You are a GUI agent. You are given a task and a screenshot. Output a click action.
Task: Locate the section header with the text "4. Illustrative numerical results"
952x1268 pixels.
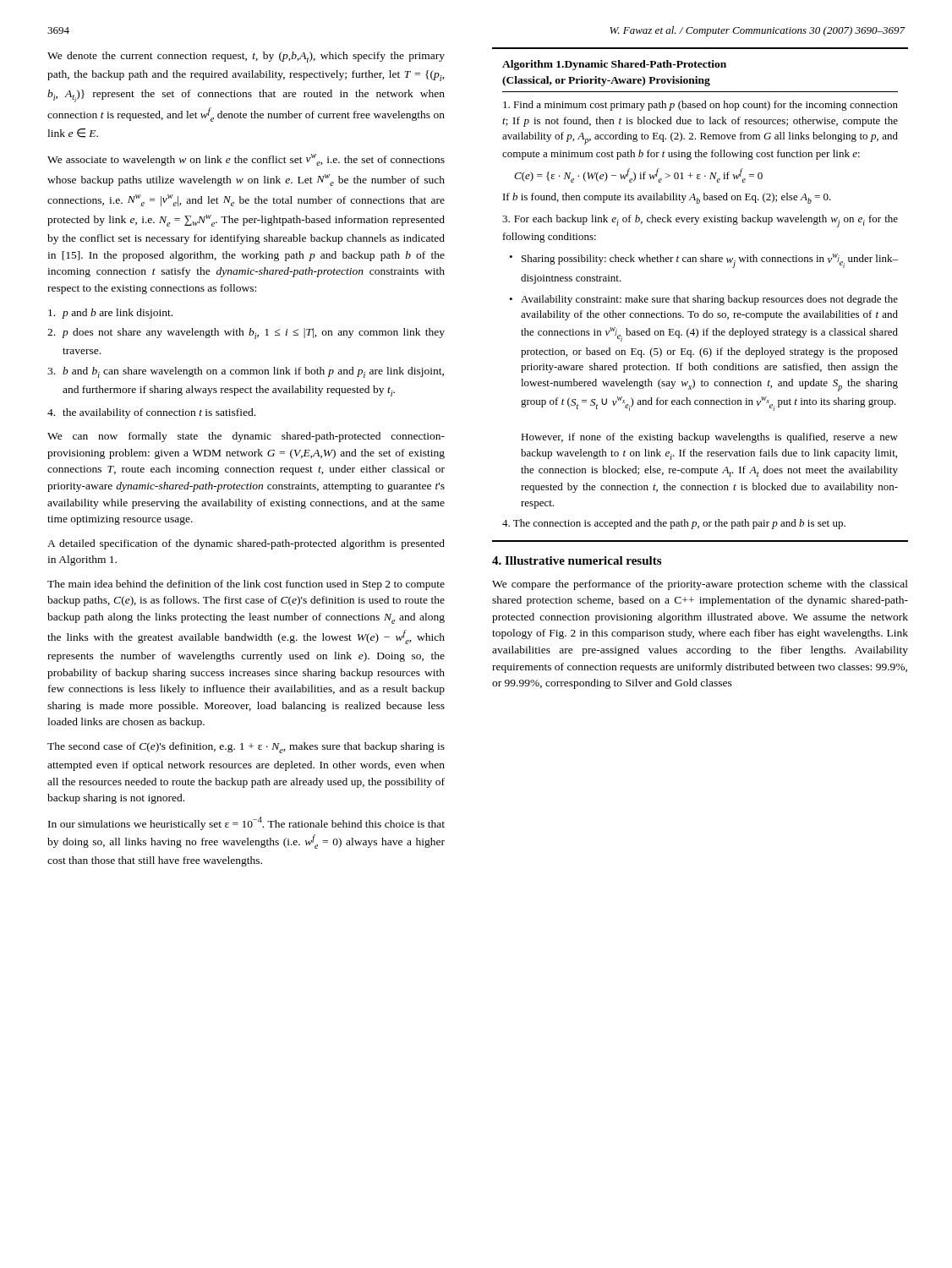[x=577, y=560]
